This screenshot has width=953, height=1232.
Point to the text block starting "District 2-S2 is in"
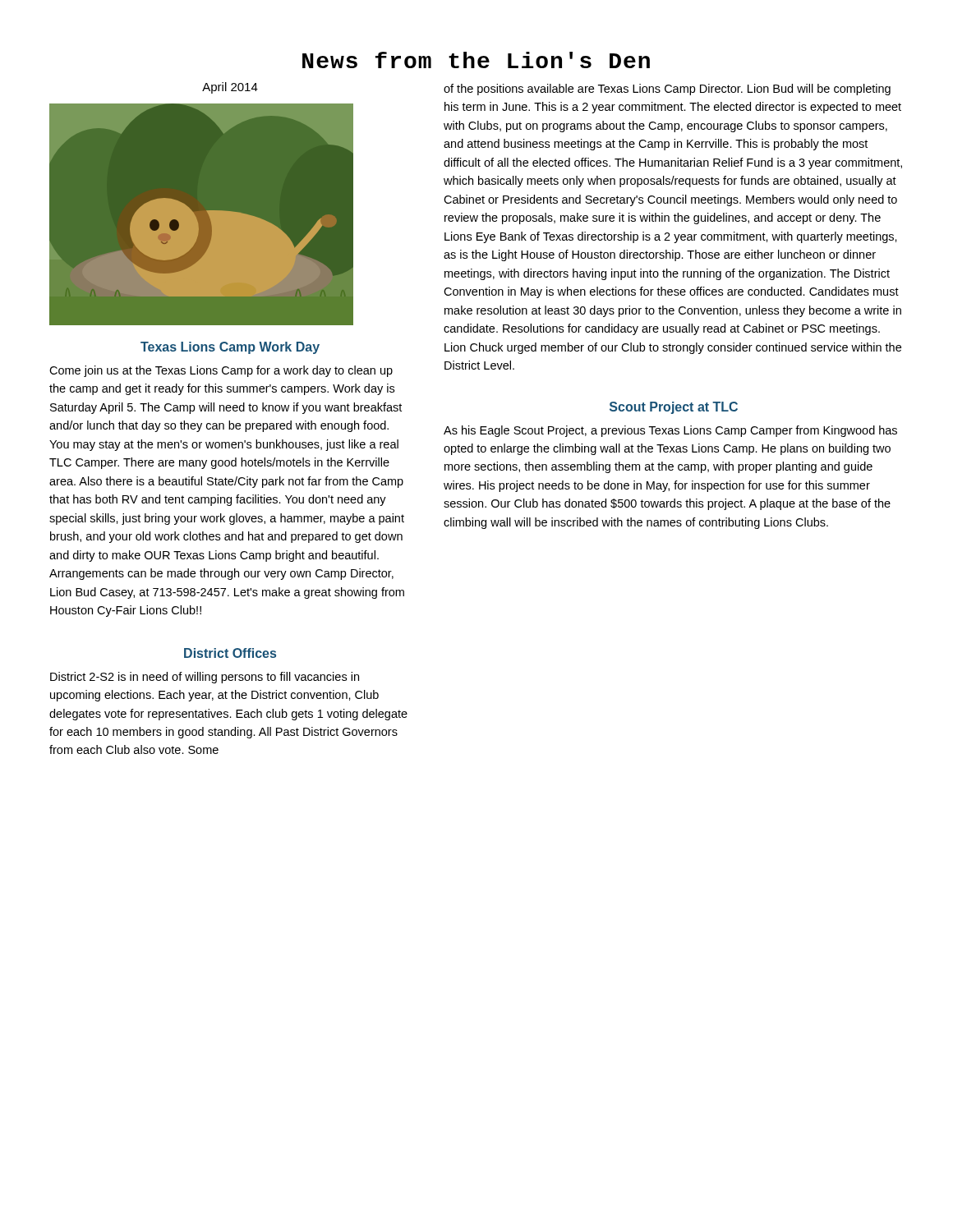point(228,713)
